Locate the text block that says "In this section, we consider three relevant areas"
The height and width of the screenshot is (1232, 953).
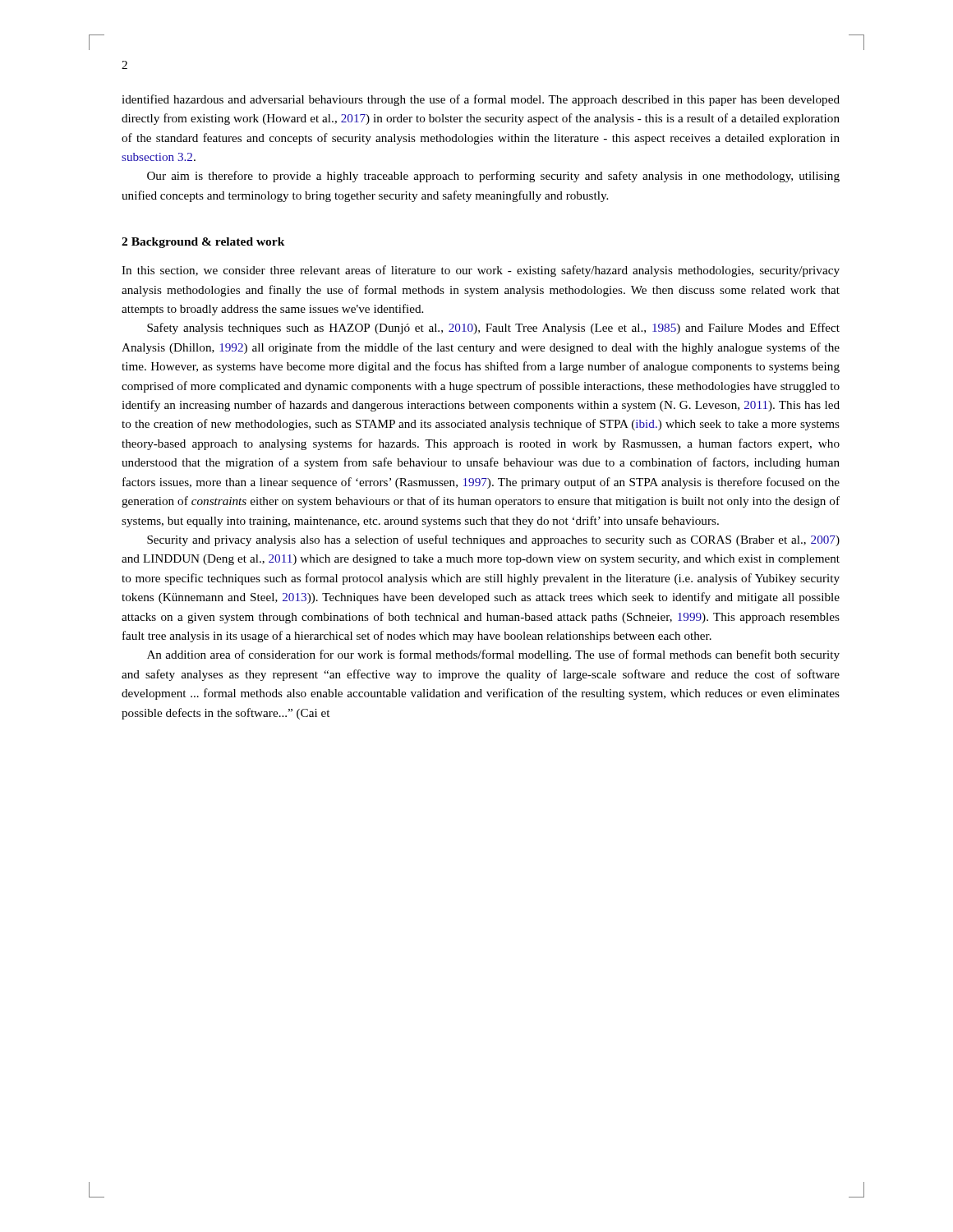[x=481, y=289]
